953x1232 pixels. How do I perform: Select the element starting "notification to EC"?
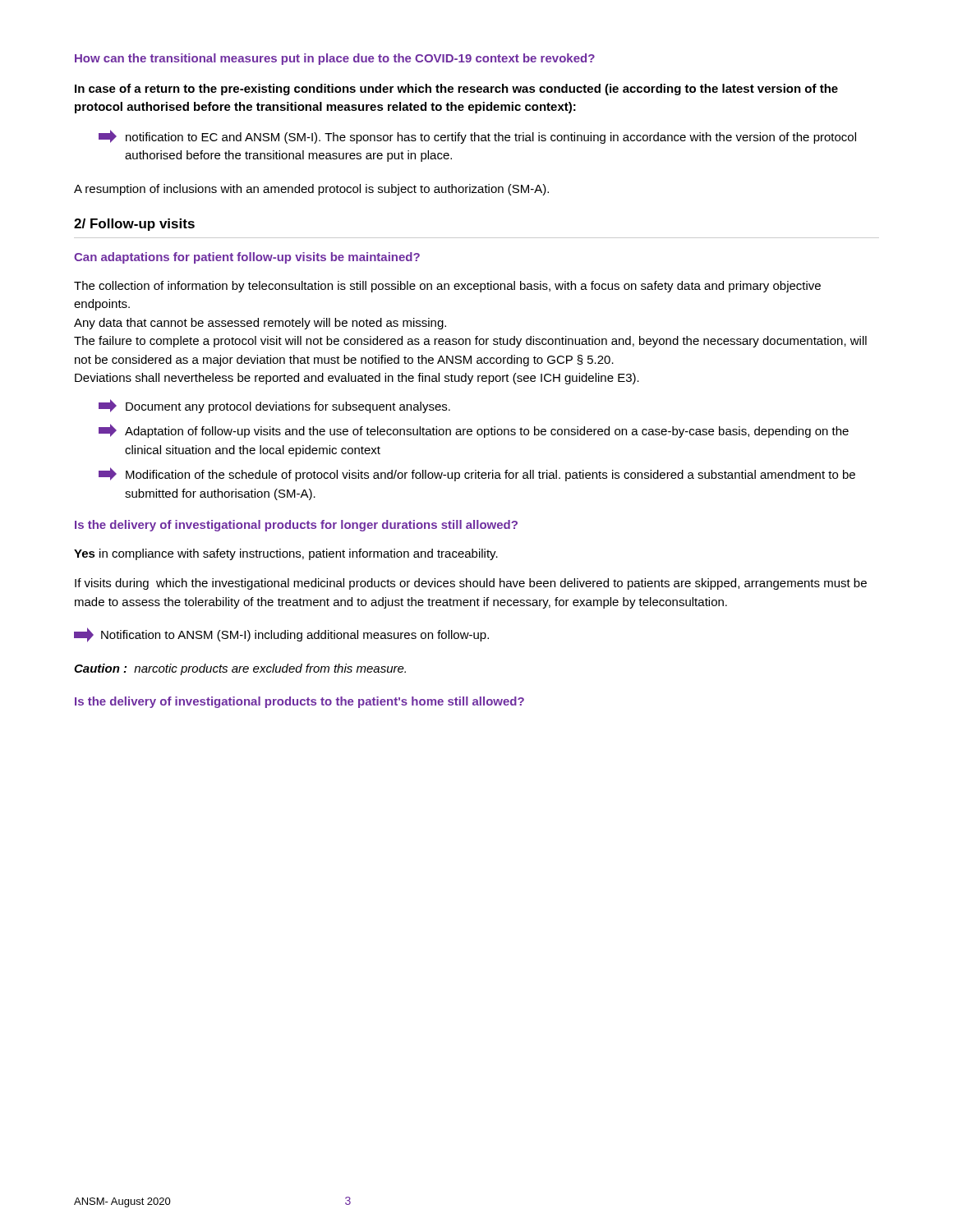click(x=489, y=146)
